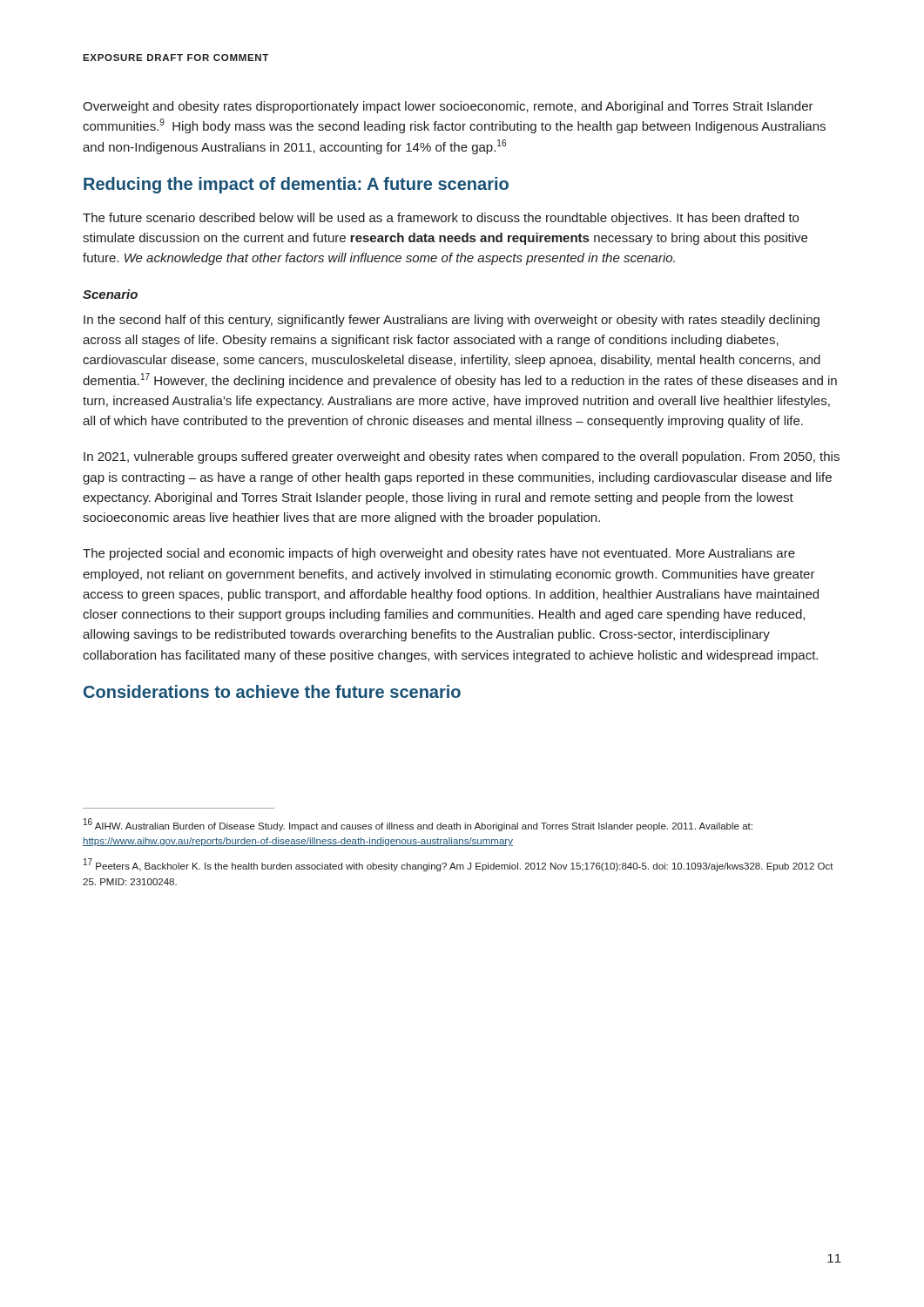Point to the block beginning "In 2021, vulnerable groups suffered greater"
The image size is (924, 1307).
click(x=461, y=487)
